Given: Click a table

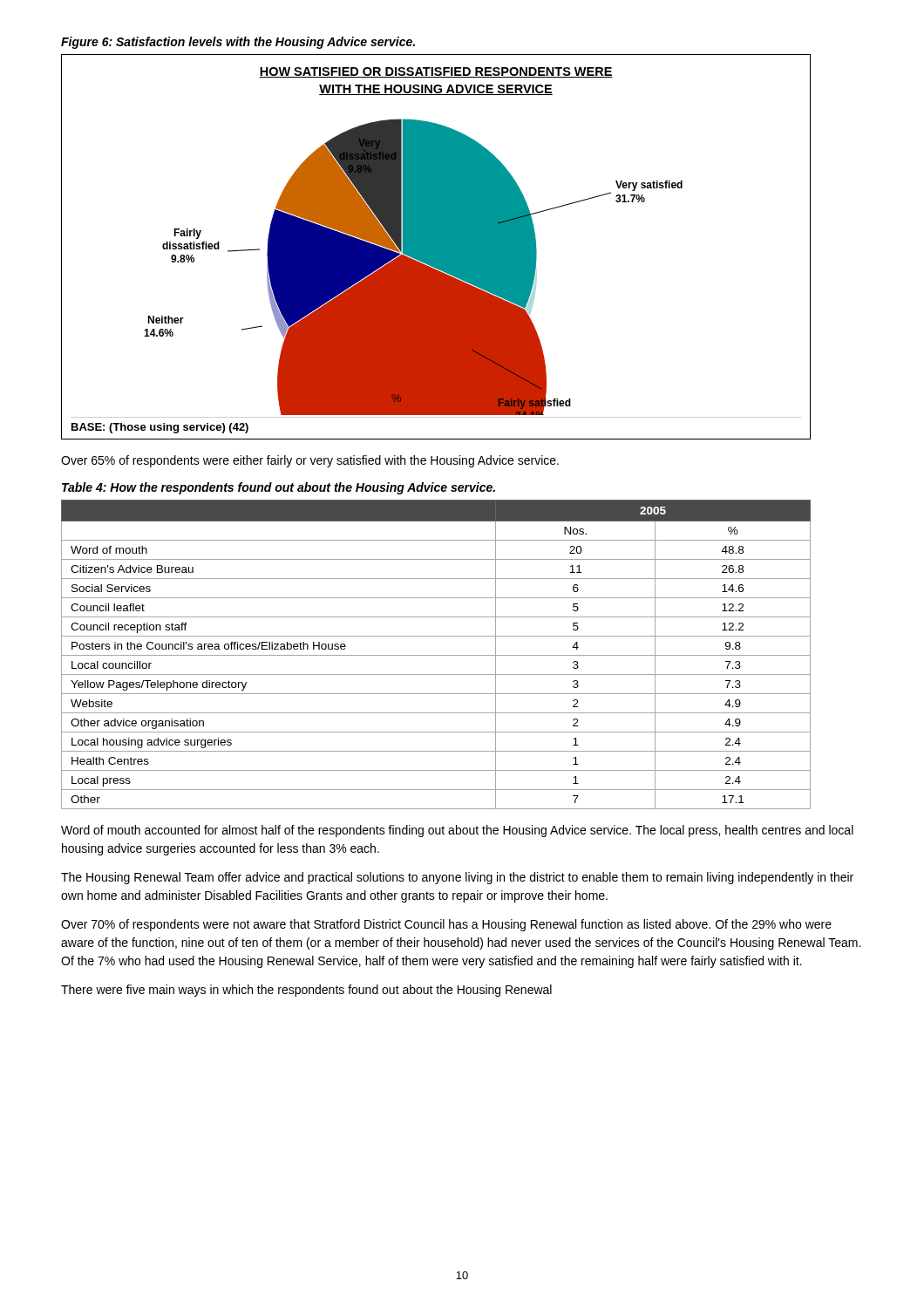Looking at the screenshot, I should pos(462,655).
